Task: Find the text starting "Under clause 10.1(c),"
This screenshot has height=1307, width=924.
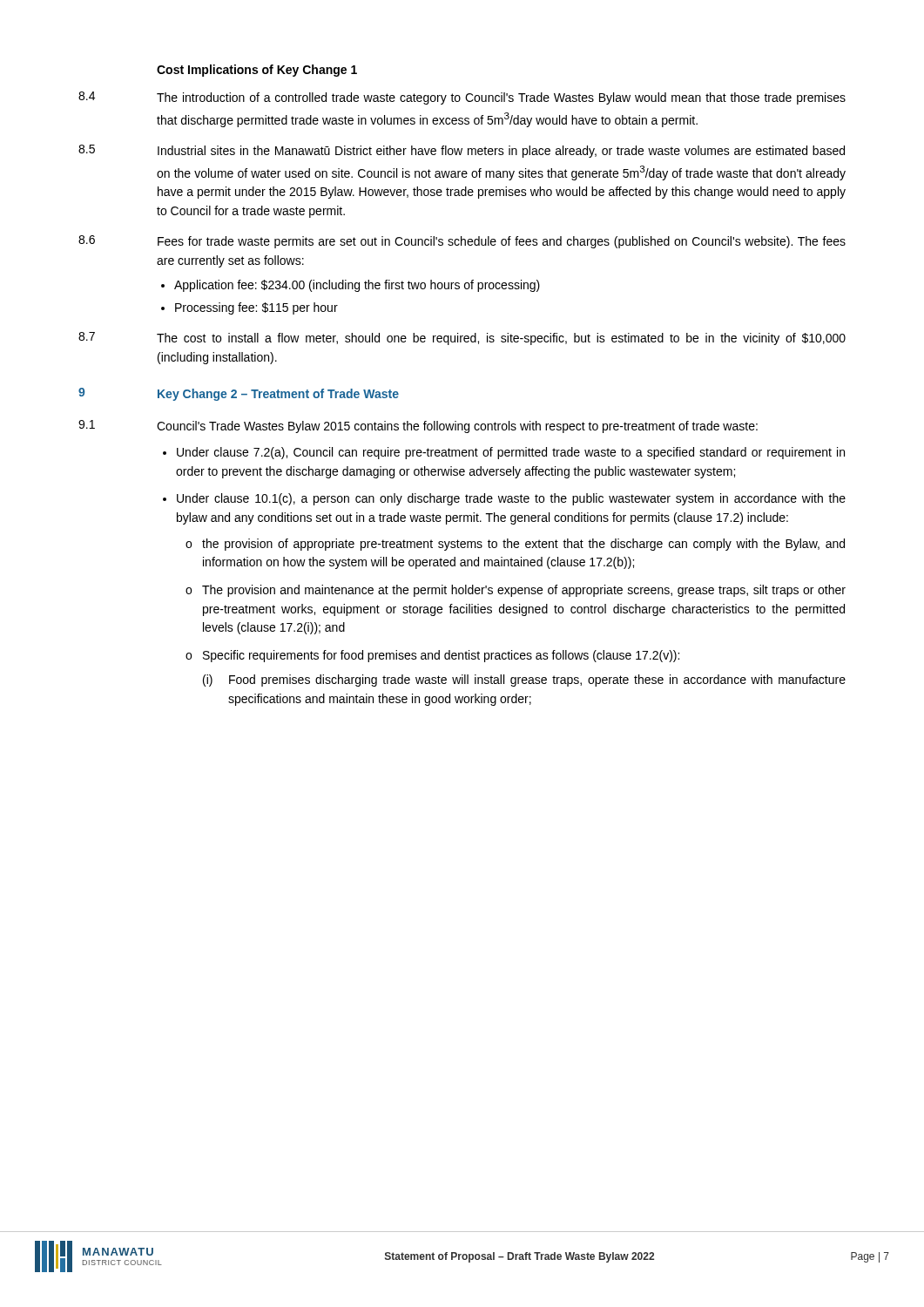Action: coord(511,603)
